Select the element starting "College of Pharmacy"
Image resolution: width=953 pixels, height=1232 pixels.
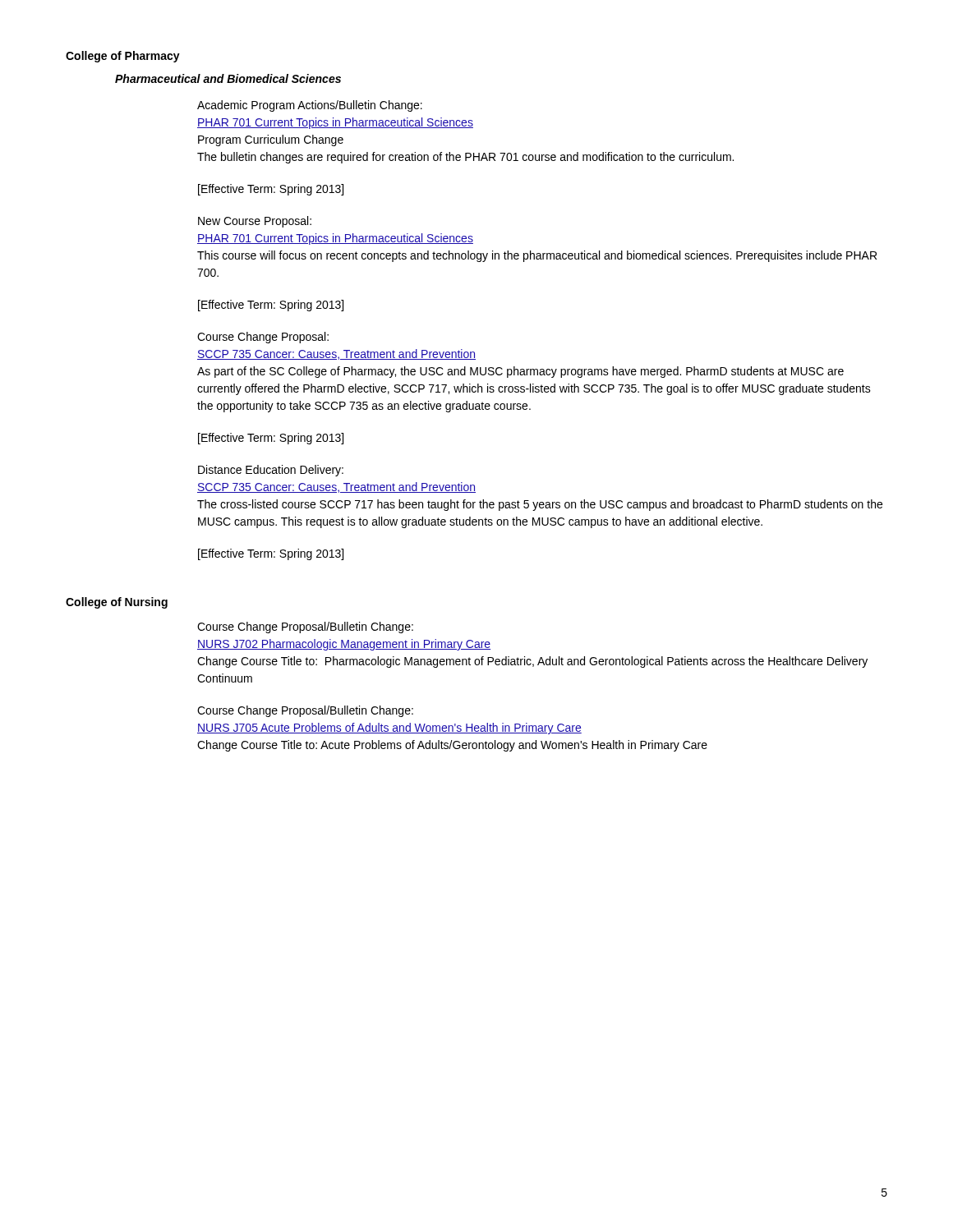(x=123, y=56)
